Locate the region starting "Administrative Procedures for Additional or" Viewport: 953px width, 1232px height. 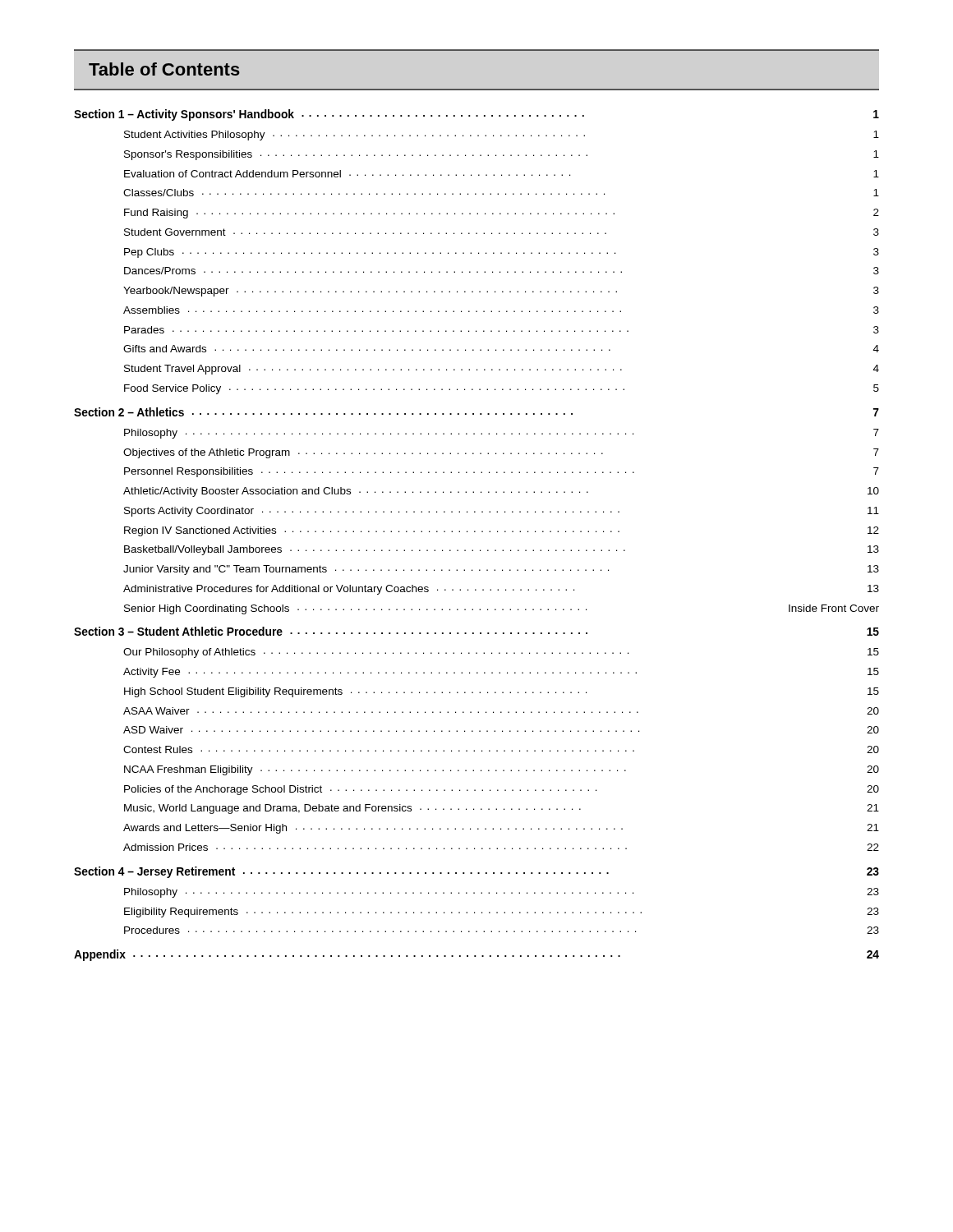click(x=501, y=589)
